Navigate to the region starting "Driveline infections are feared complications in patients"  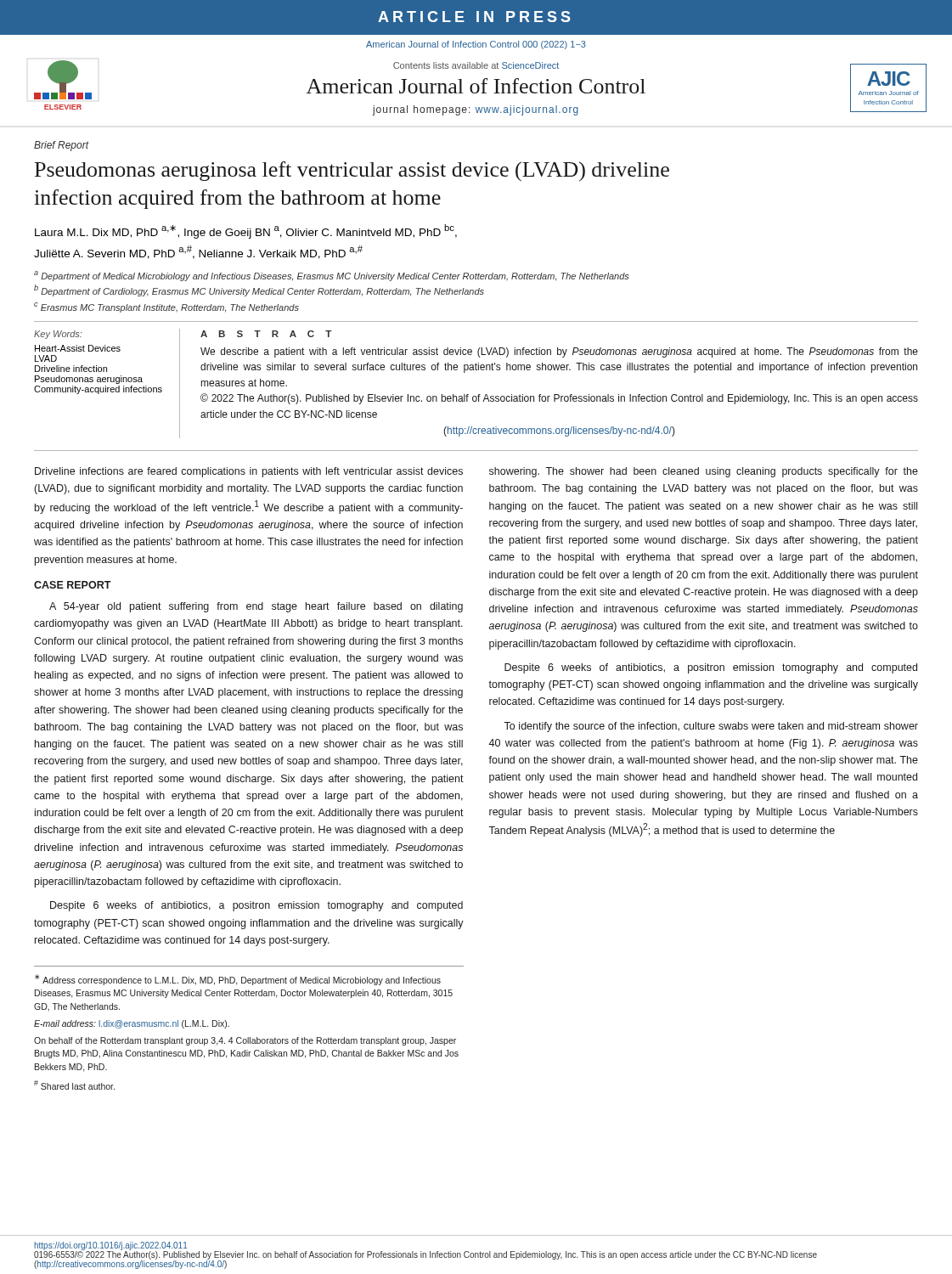[249, 516]
